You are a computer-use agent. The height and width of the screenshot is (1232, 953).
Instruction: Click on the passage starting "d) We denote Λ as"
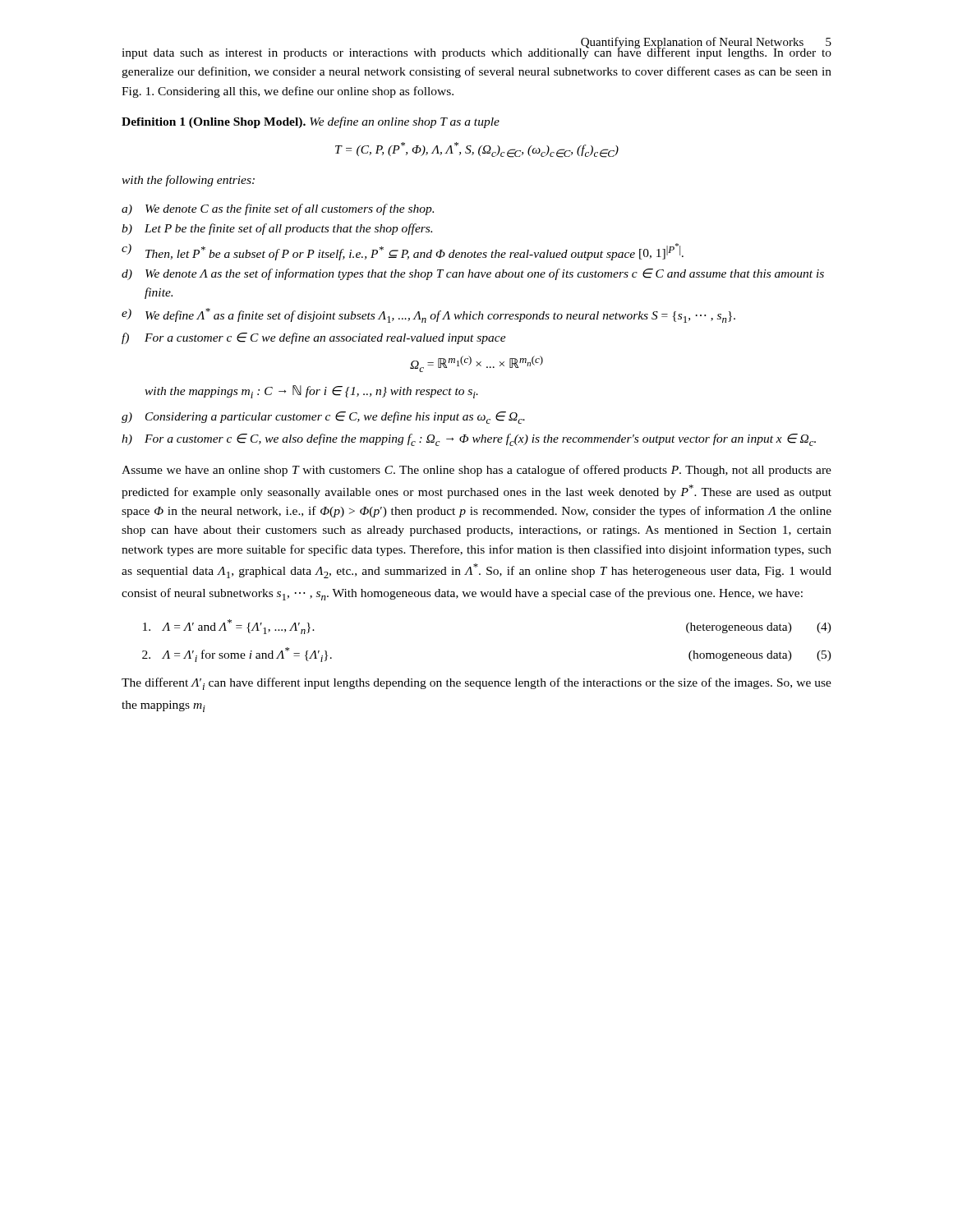(x=476, y=283)
